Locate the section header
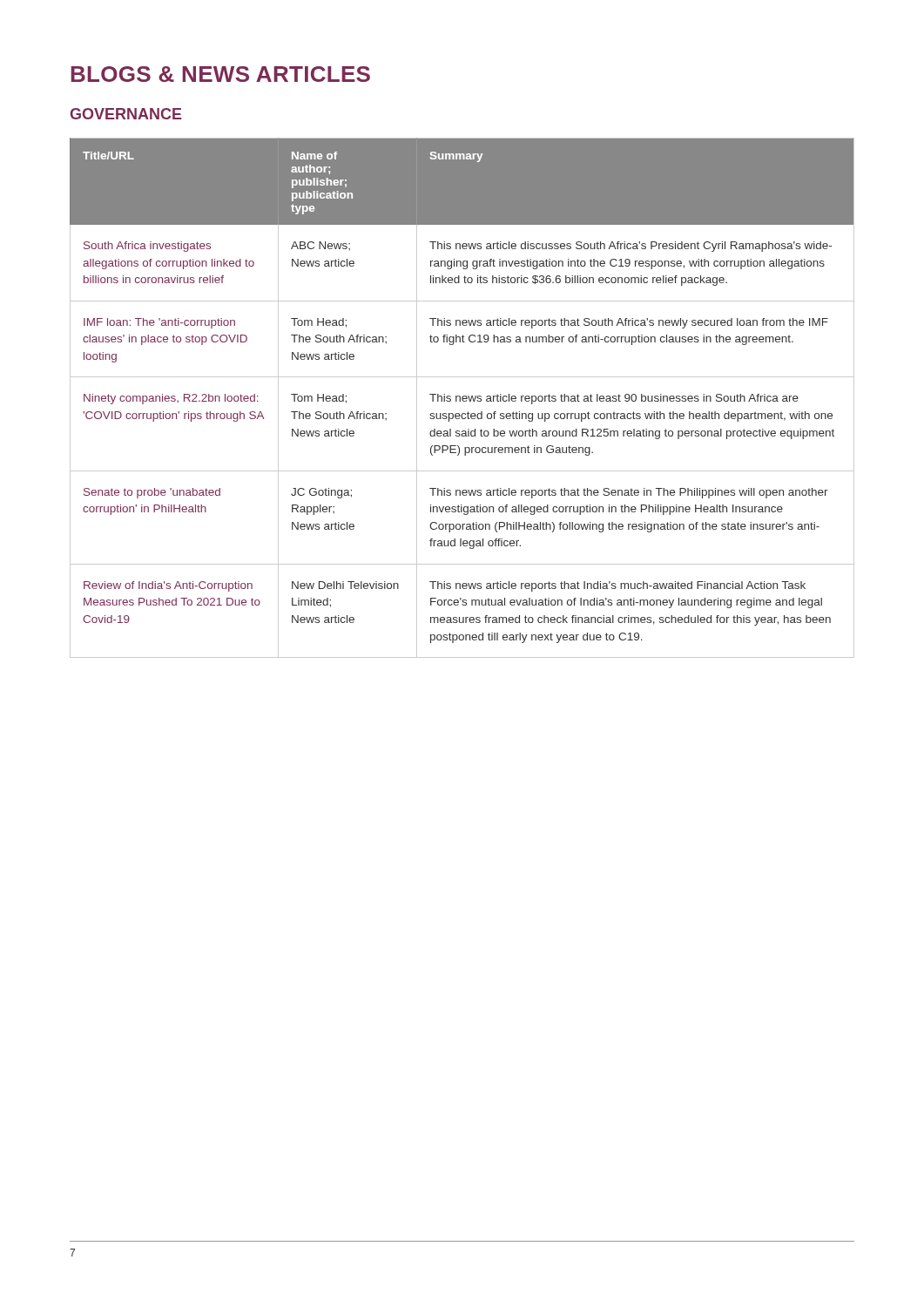924x1307 pixels. pyautogui.click(x=126, y=114)
